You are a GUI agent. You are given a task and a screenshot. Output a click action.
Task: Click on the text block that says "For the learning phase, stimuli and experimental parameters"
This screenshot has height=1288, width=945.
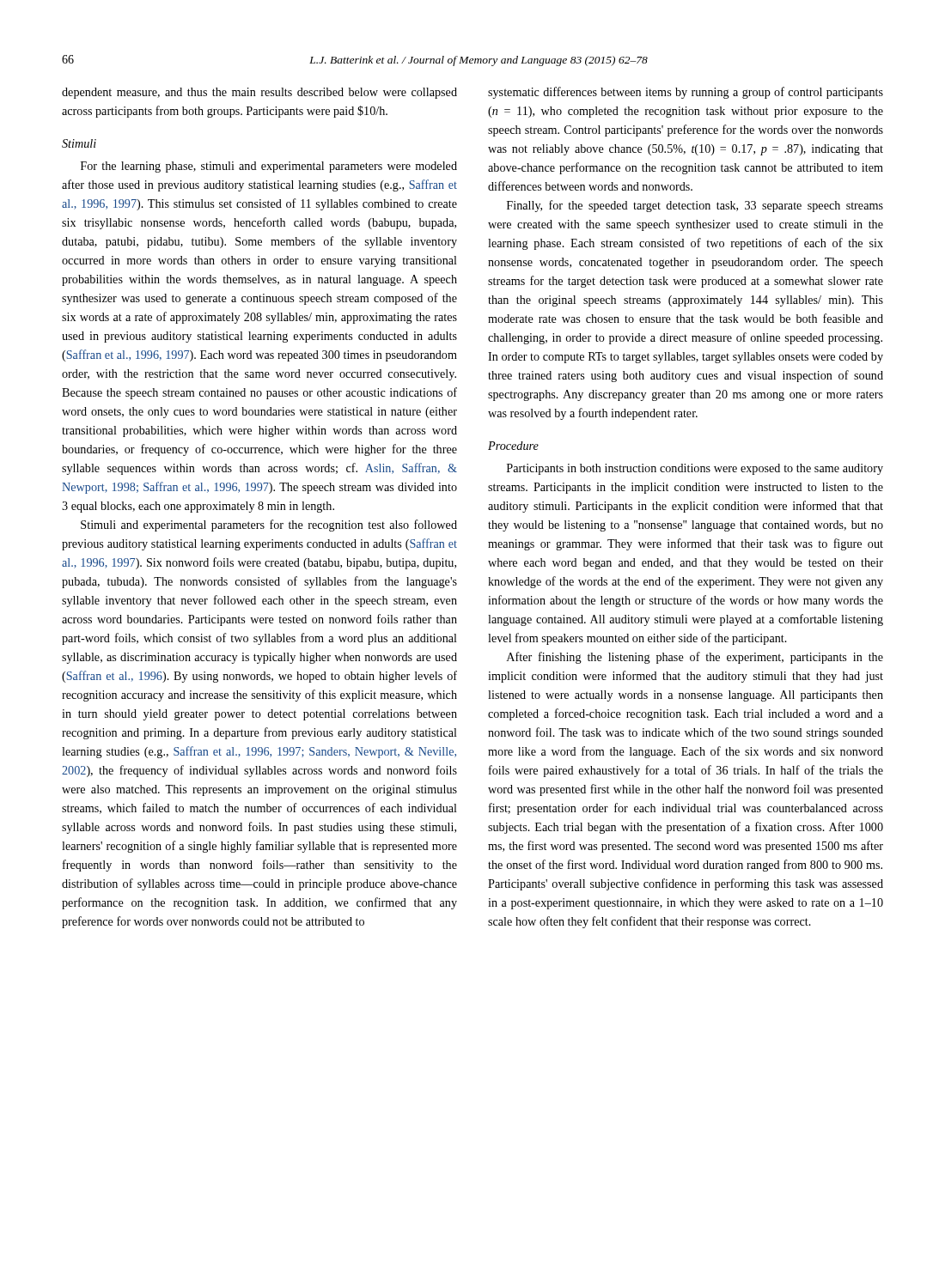tap(259, 544)
